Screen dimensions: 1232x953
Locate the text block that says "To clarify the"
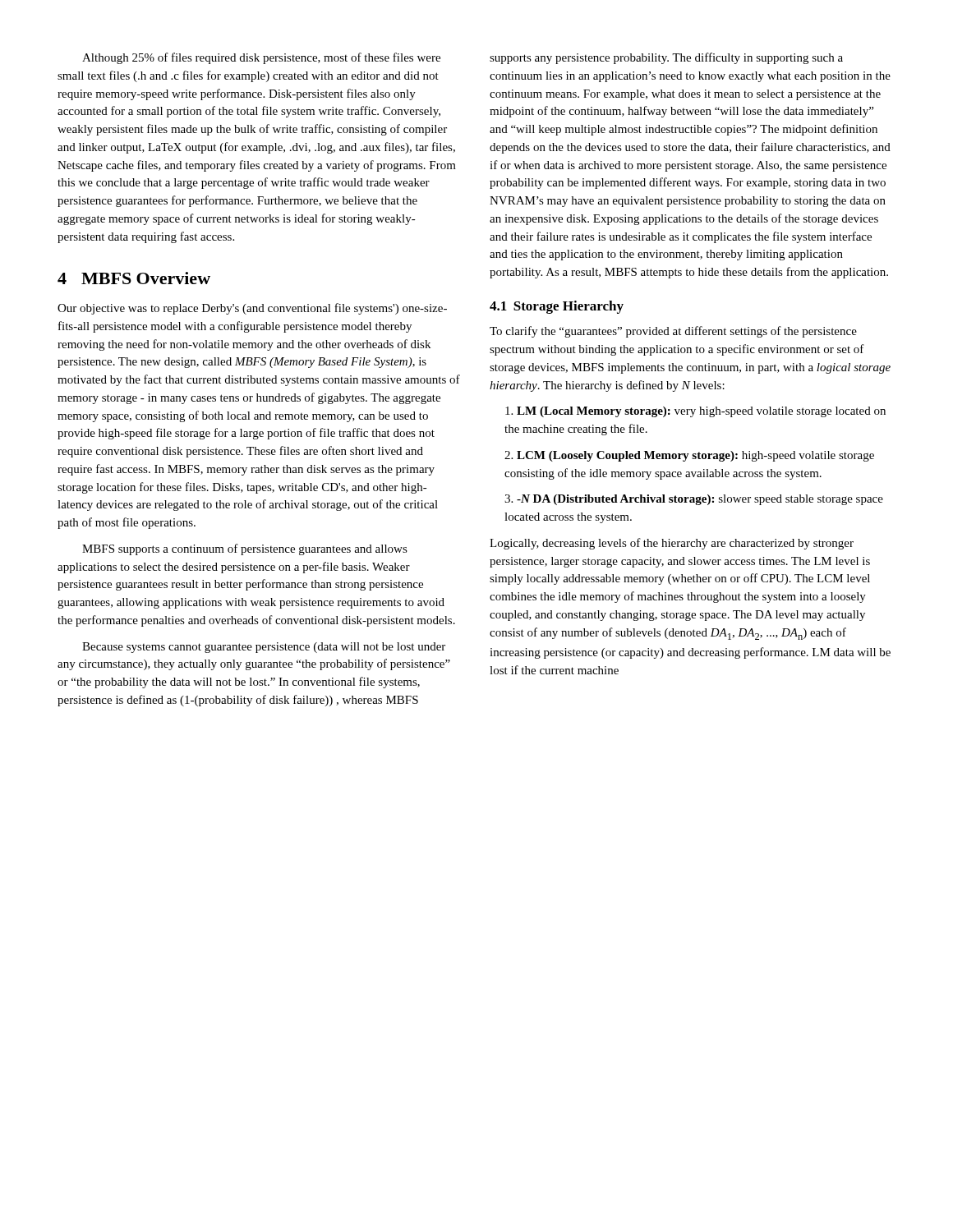point(691,359)
